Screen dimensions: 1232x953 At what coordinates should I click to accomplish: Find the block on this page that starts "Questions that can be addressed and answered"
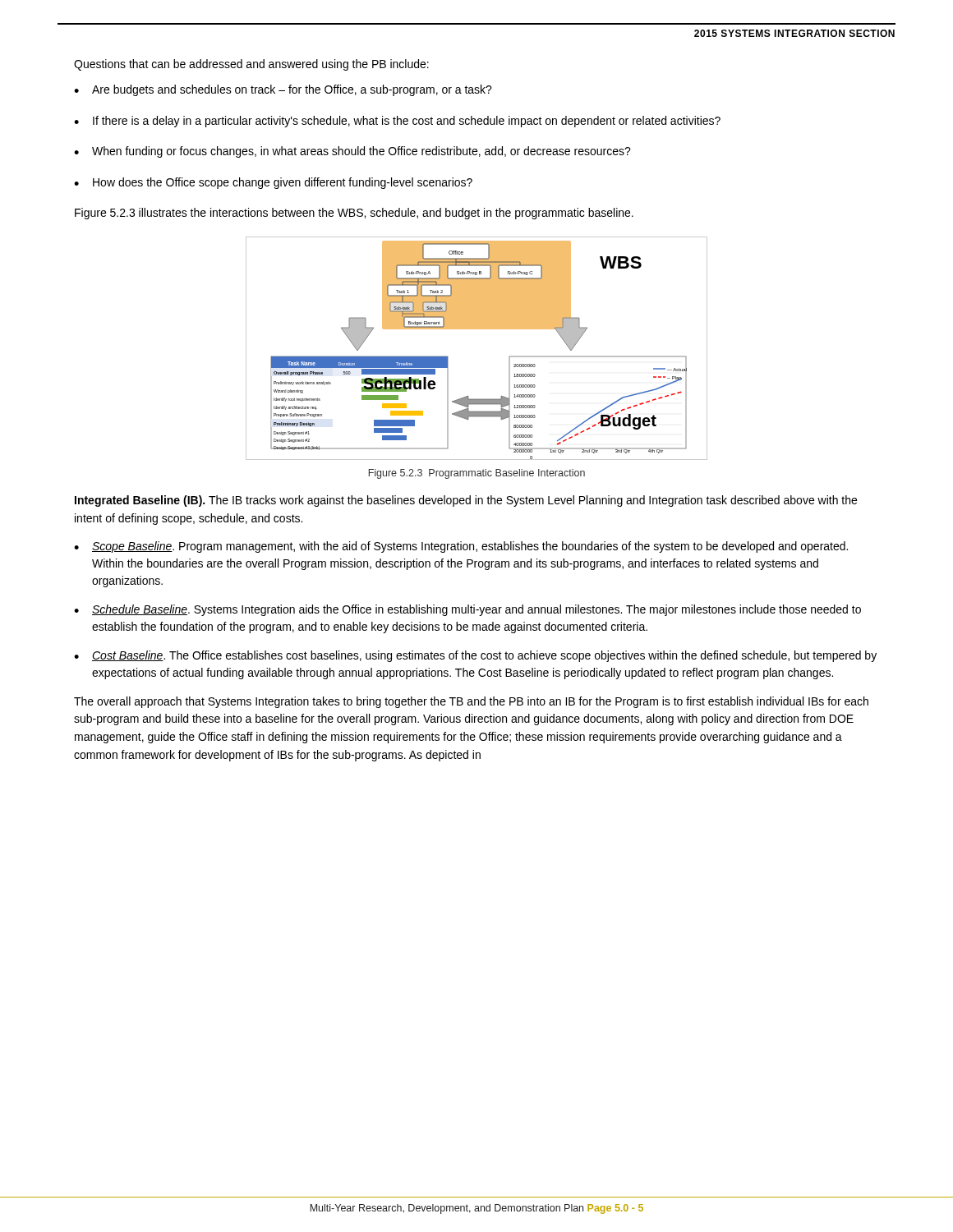(252, 64)
